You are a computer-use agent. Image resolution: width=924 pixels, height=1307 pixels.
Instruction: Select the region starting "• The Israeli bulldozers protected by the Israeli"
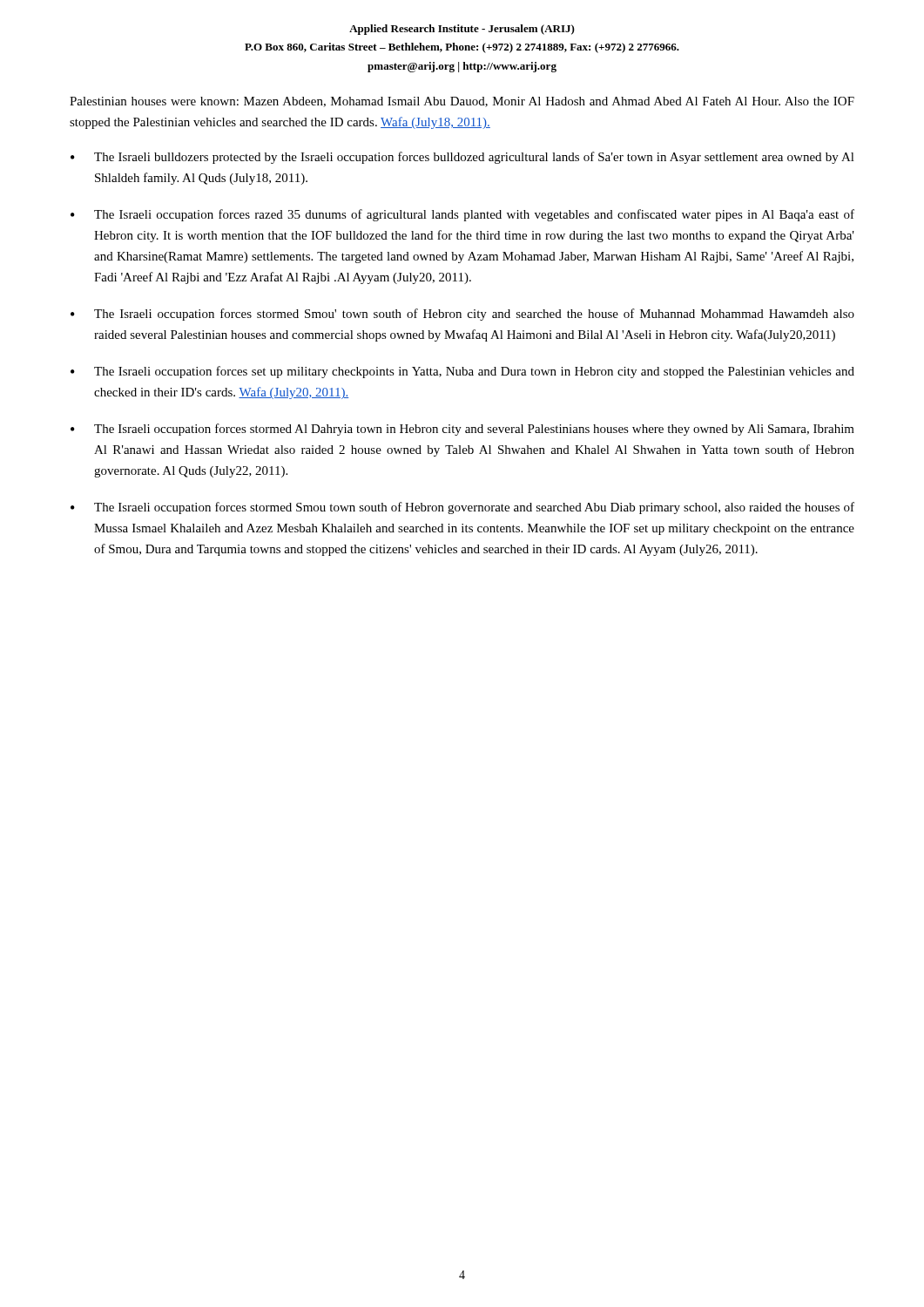[462, 168]
